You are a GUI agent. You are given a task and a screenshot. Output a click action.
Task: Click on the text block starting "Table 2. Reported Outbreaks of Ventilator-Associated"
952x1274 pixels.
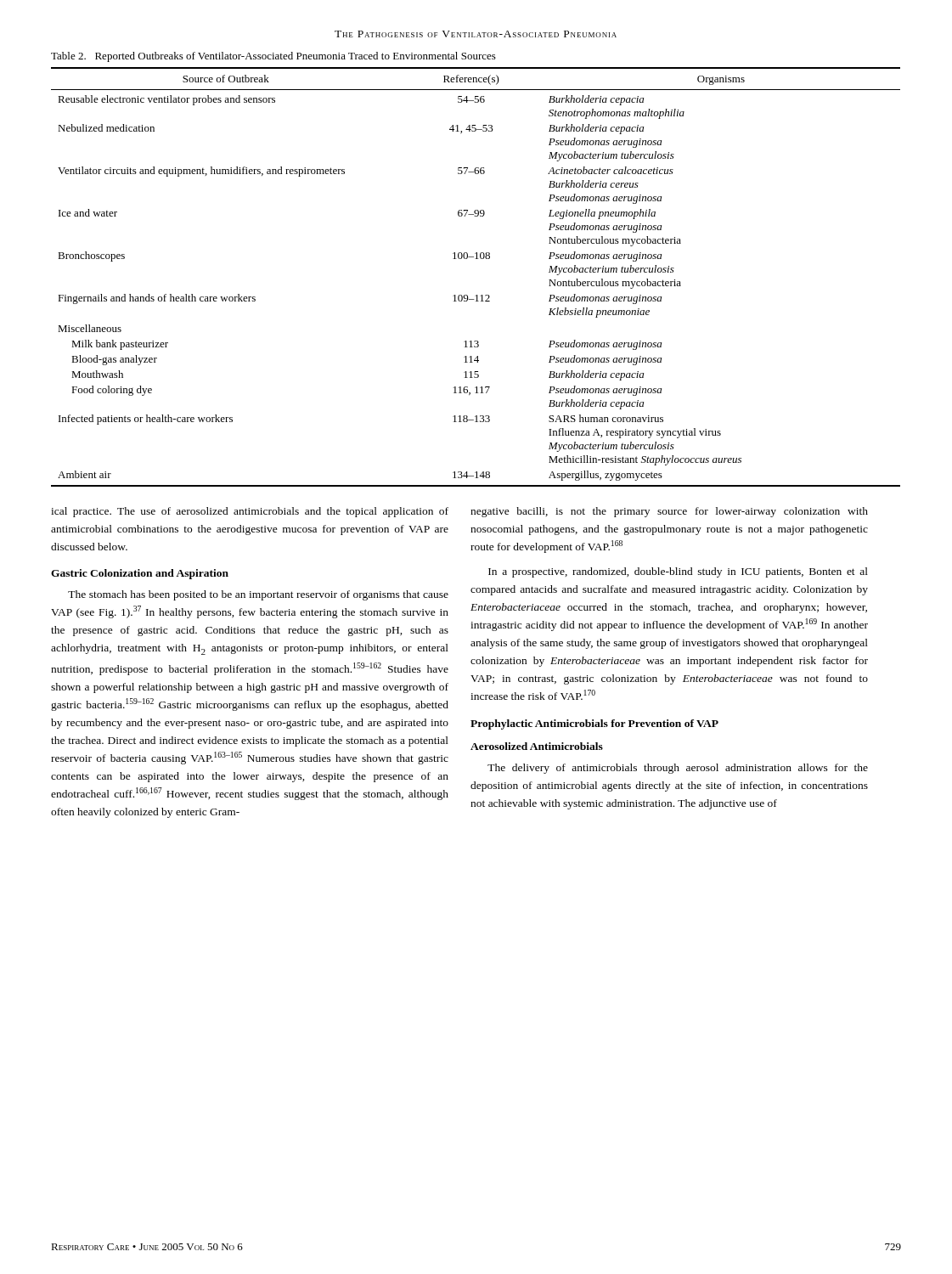(x=273, y=56)
